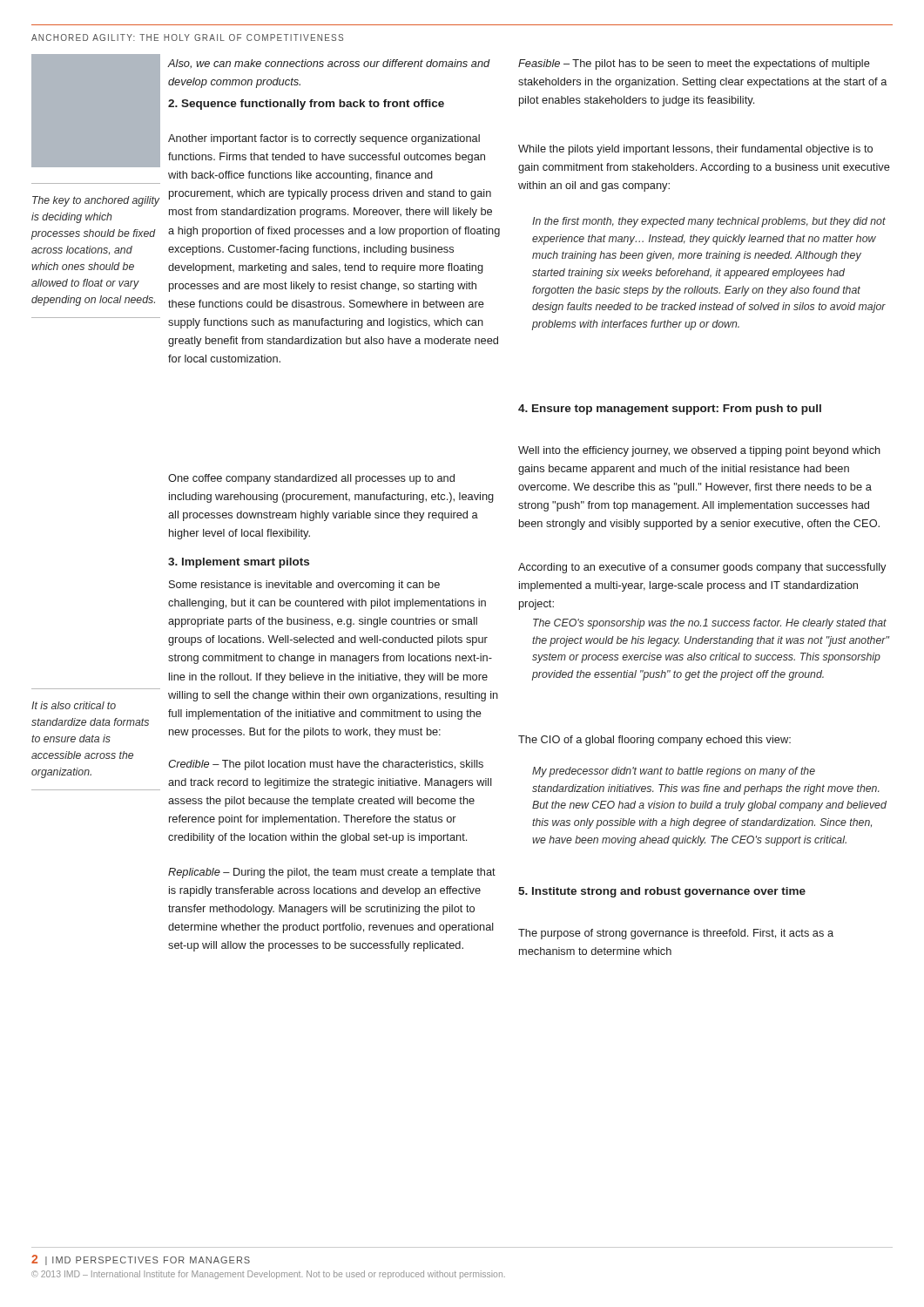The width and height of the screenshot is (924, 1307).
Task: Locate the text block that says "The key to anchored agility"
Action: [95, 250]
